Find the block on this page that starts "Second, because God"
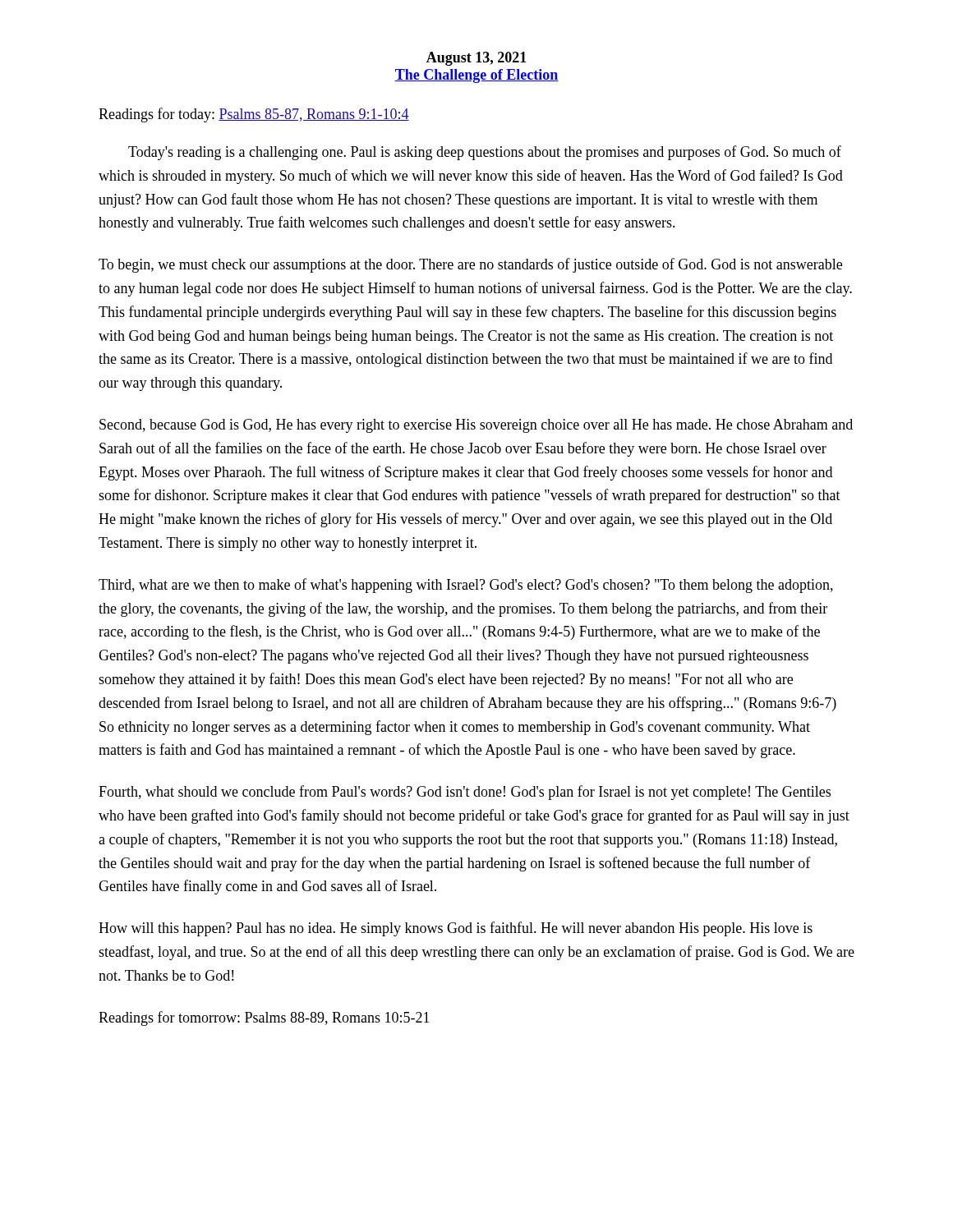The height and width of the screenshot is (1232, 953). (x=476, y=484)
